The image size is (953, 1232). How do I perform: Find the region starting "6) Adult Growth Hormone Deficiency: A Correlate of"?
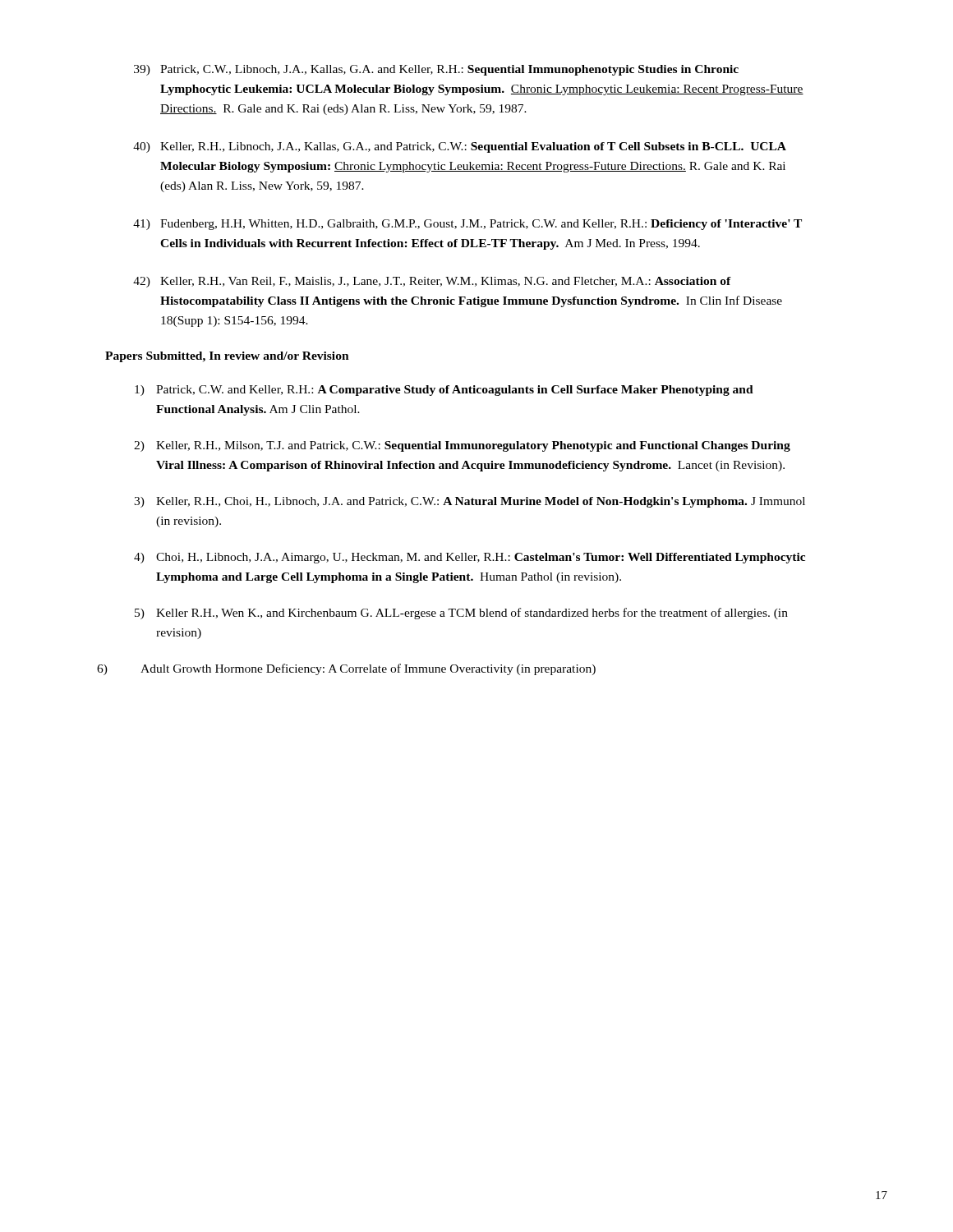[x=454, y=669]
